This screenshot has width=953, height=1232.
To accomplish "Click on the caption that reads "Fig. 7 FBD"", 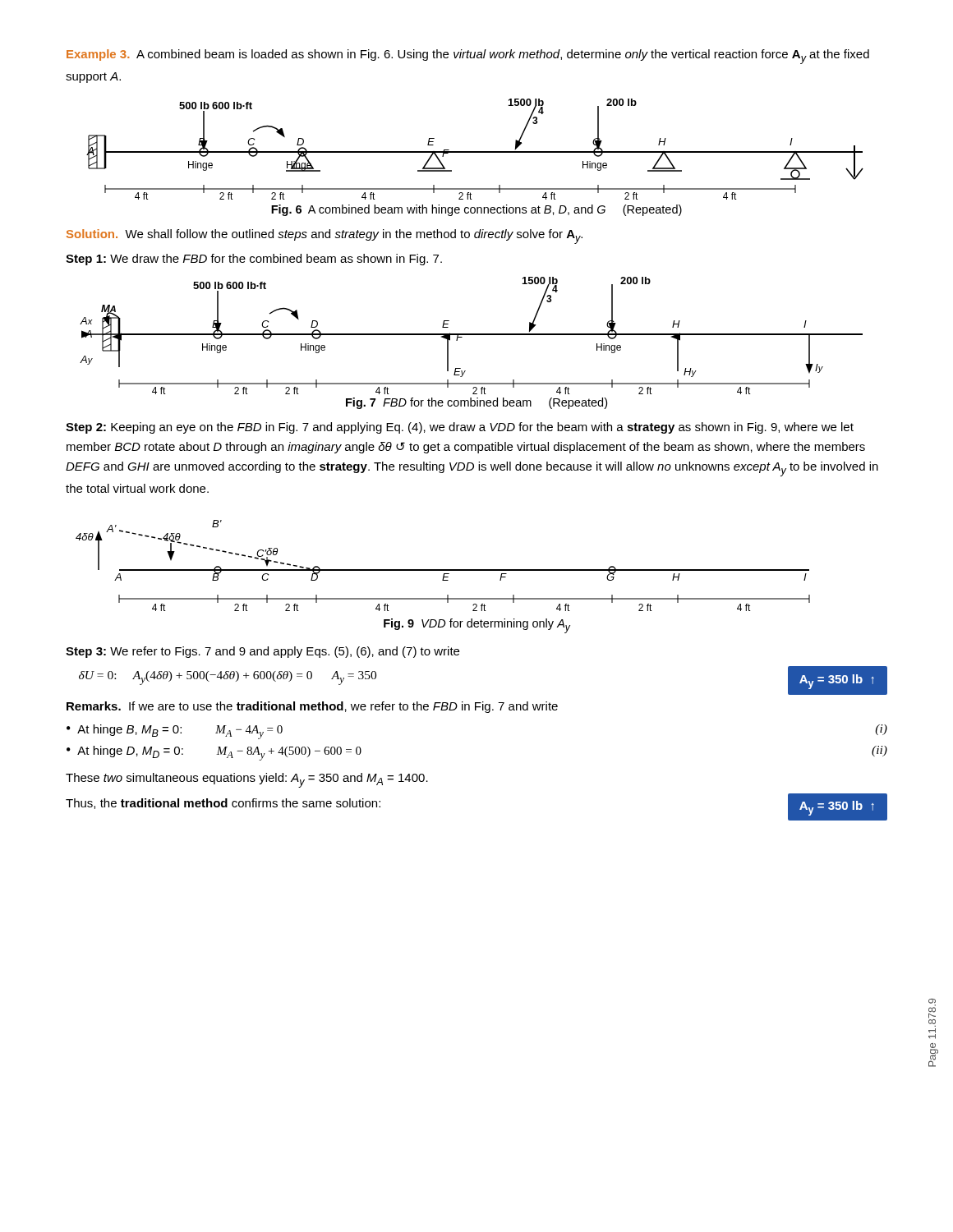I will point(476,403).
